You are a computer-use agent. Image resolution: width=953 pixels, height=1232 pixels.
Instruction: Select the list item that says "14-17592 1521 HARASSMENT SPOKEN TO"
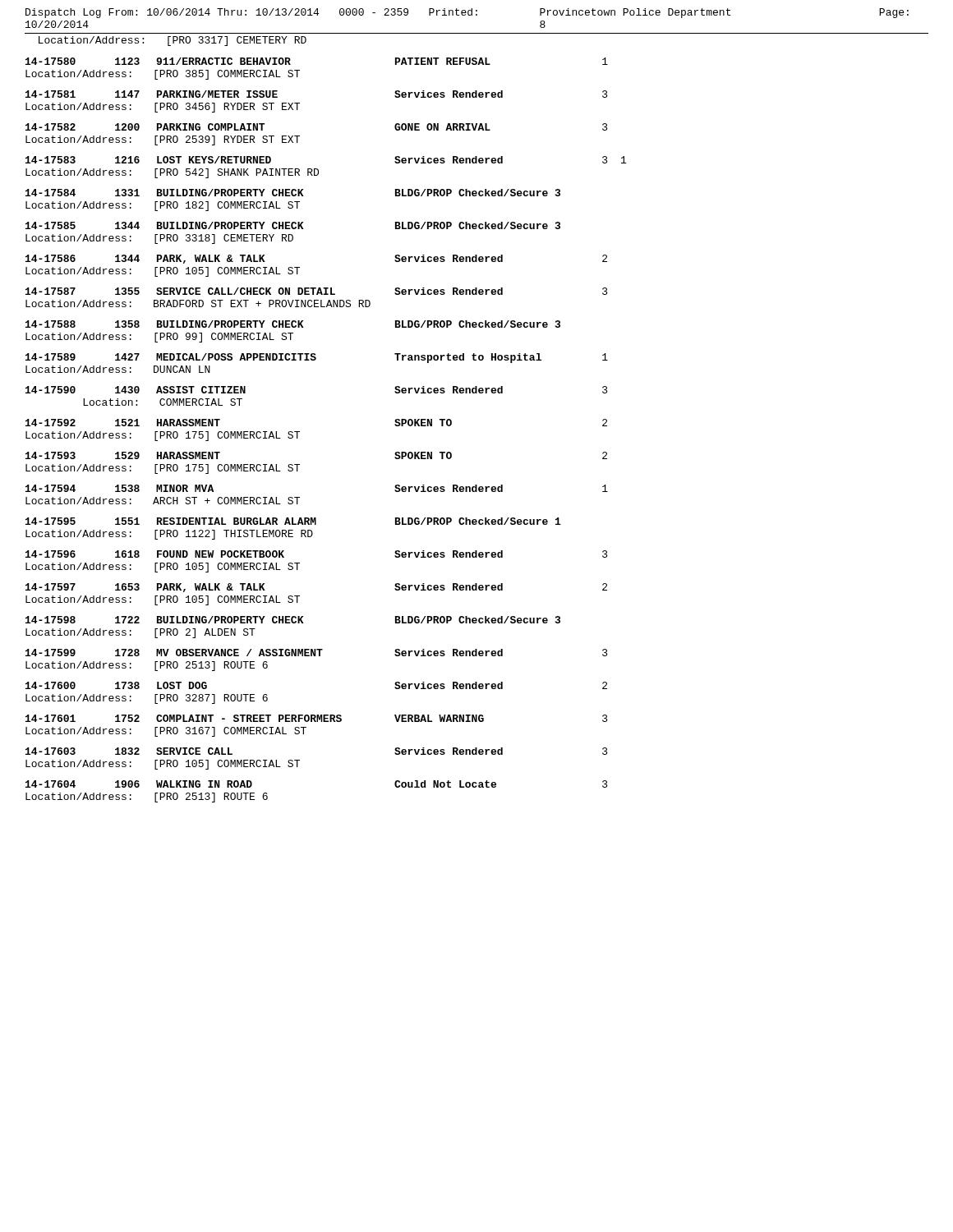click(53, 423)
